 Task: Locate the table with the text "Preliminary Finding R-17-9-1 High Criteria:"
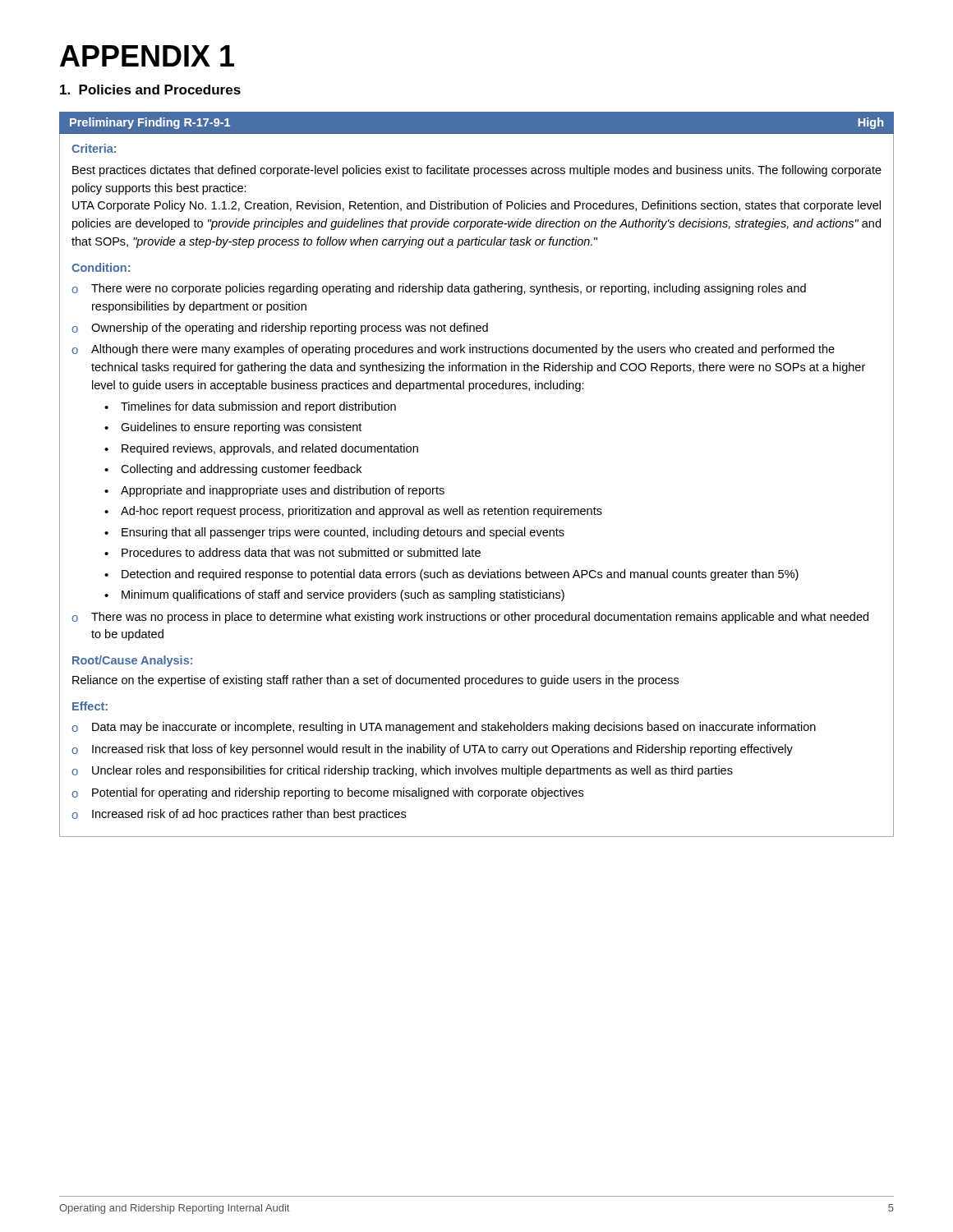(476, 474)
